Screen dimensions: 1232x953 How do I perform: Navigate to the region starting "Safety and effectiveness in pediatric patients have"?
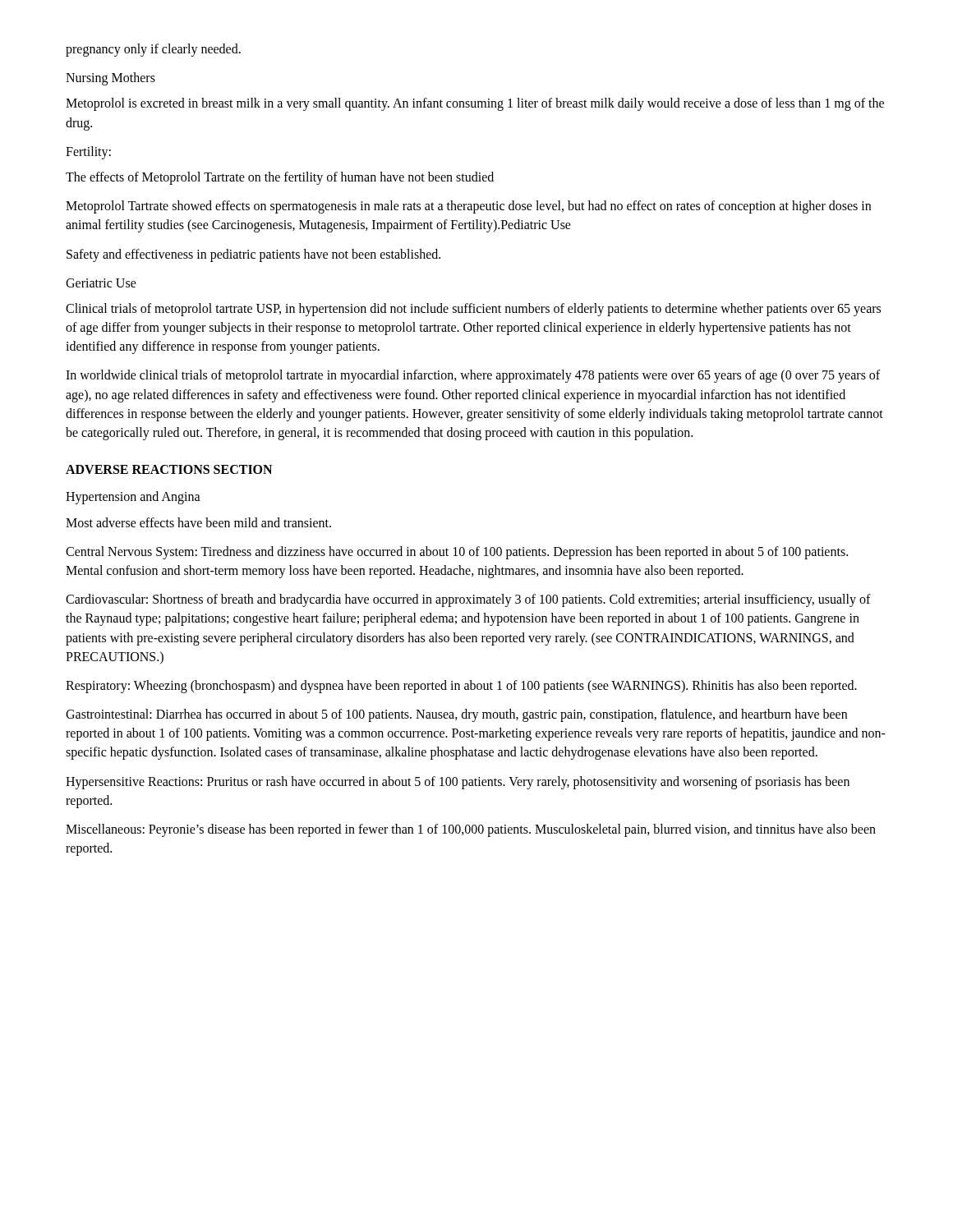tap(254, 254)
